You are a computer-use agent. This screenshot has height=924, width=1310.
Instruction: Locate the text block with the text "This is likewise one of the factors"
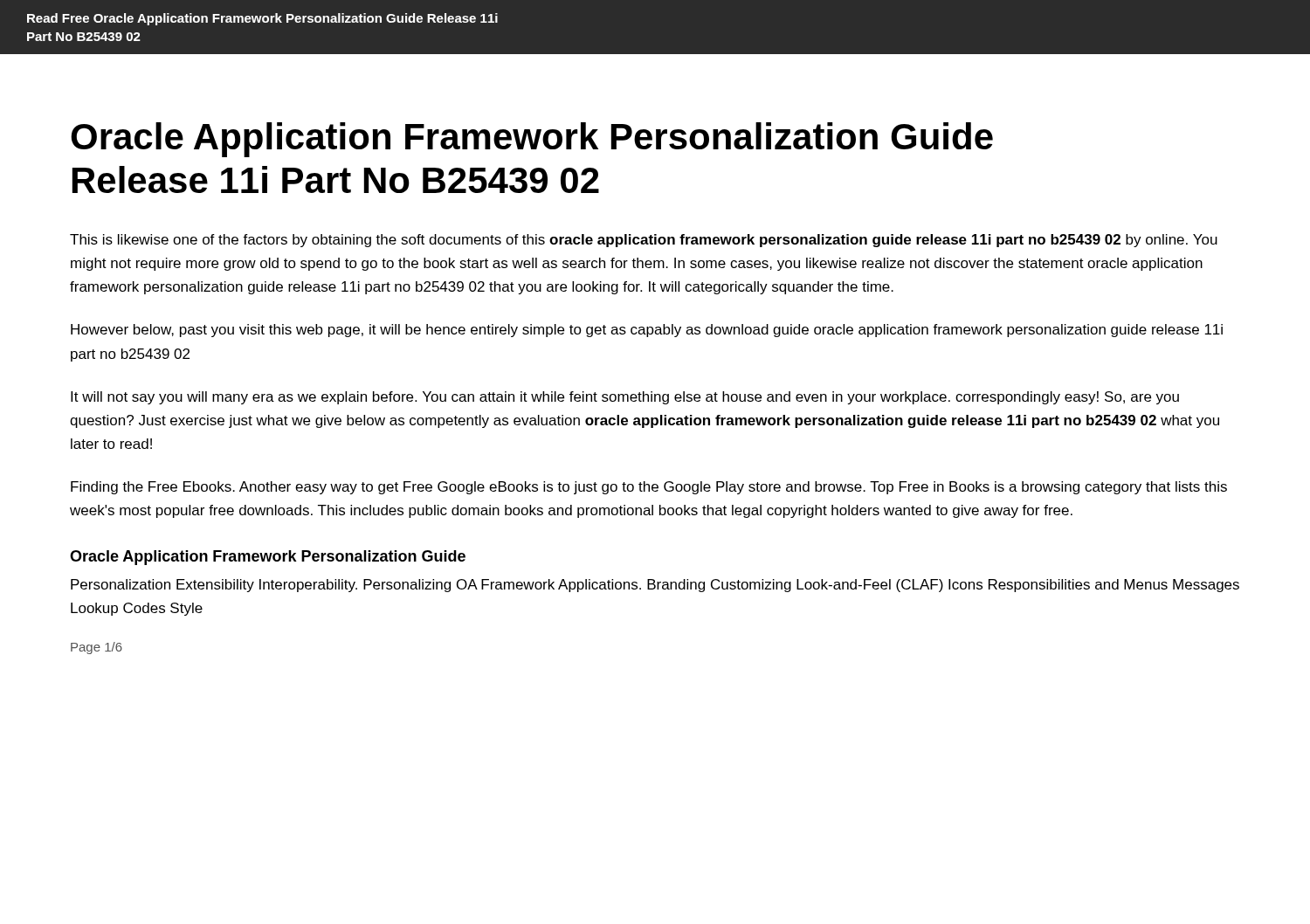(x=644, y=263)
